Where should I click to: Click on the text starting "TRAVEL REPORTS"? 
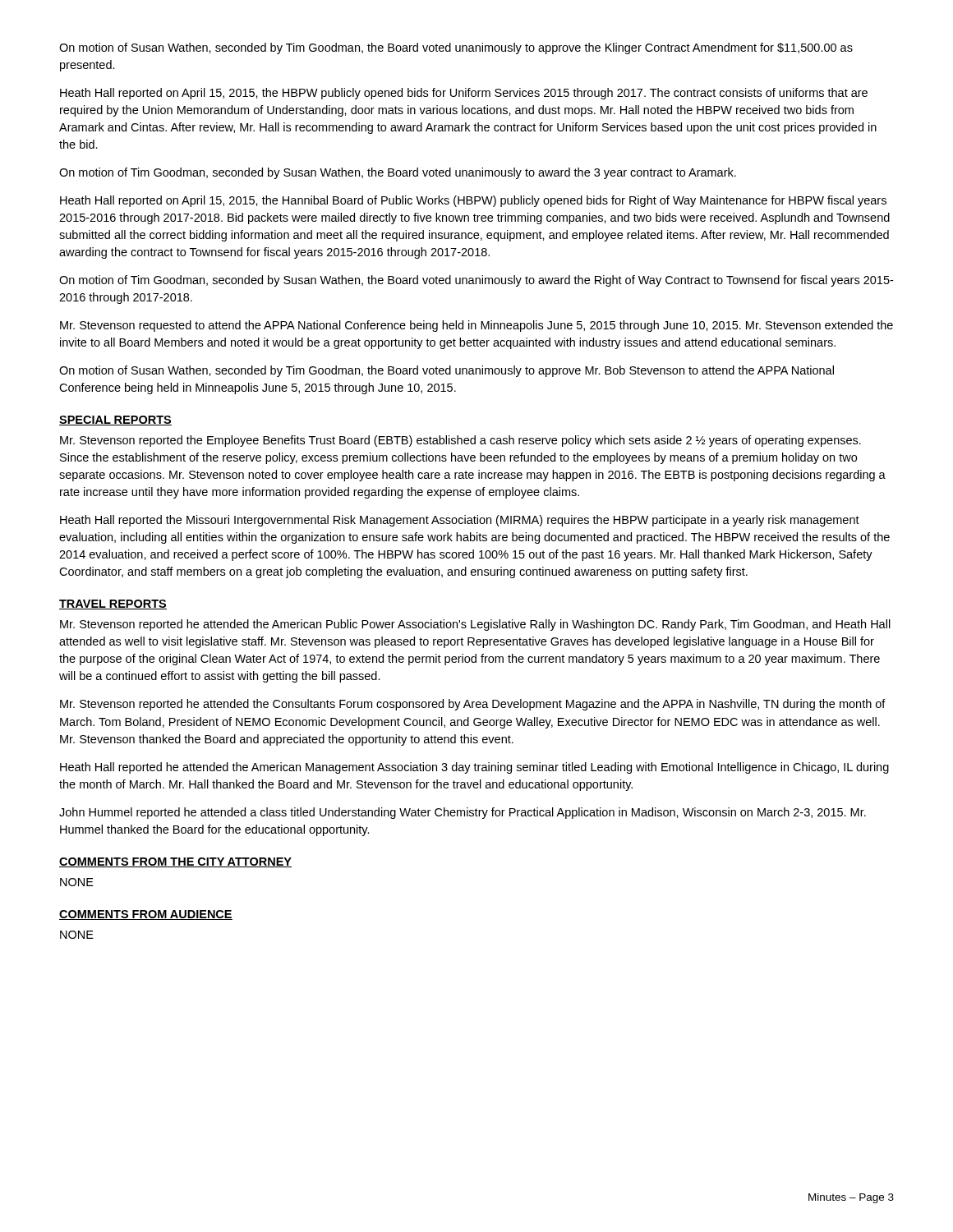[x=113, y=604]
